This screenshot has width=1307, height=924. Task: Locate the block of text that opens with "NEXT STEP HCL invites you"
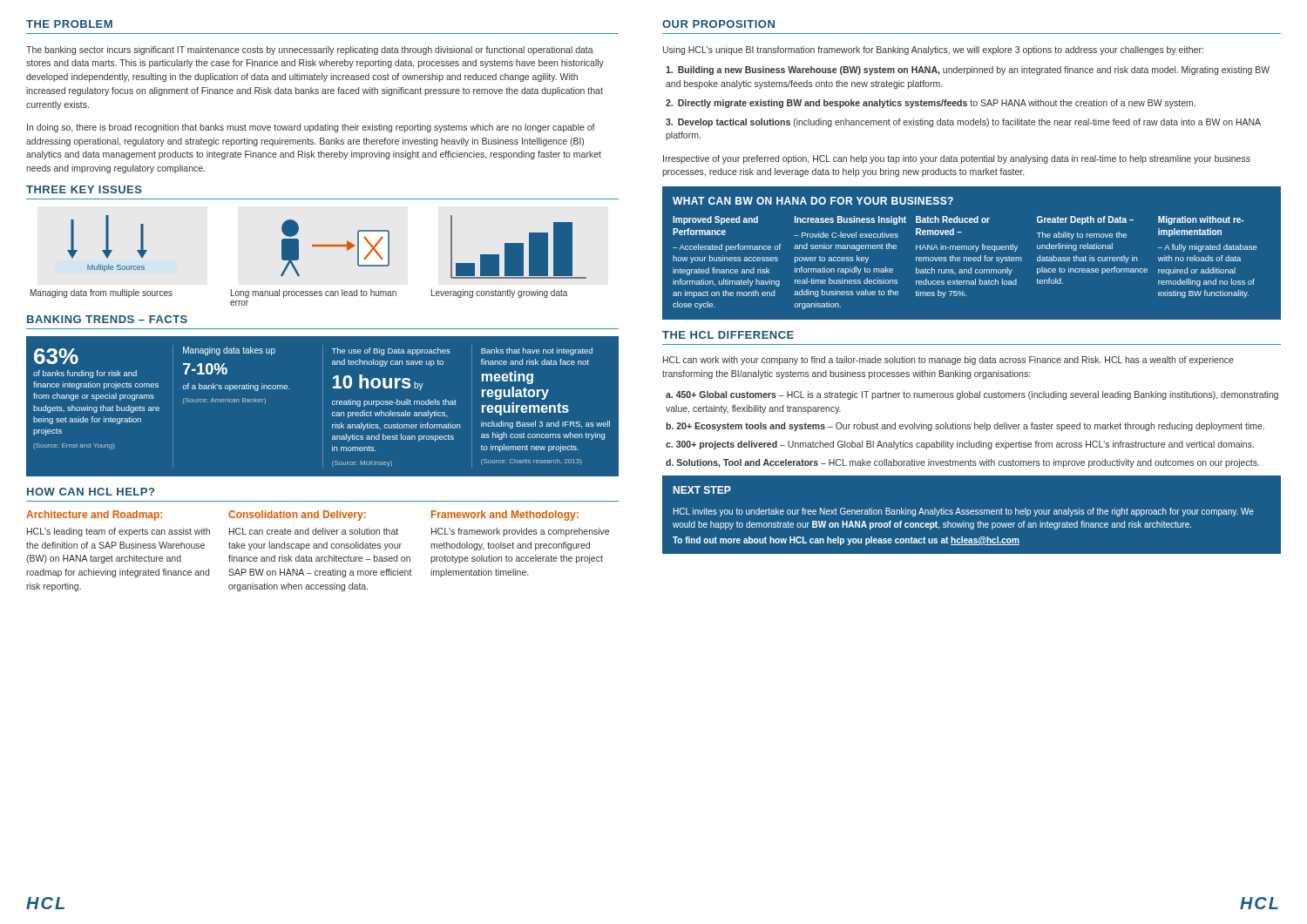click(972, 514)
